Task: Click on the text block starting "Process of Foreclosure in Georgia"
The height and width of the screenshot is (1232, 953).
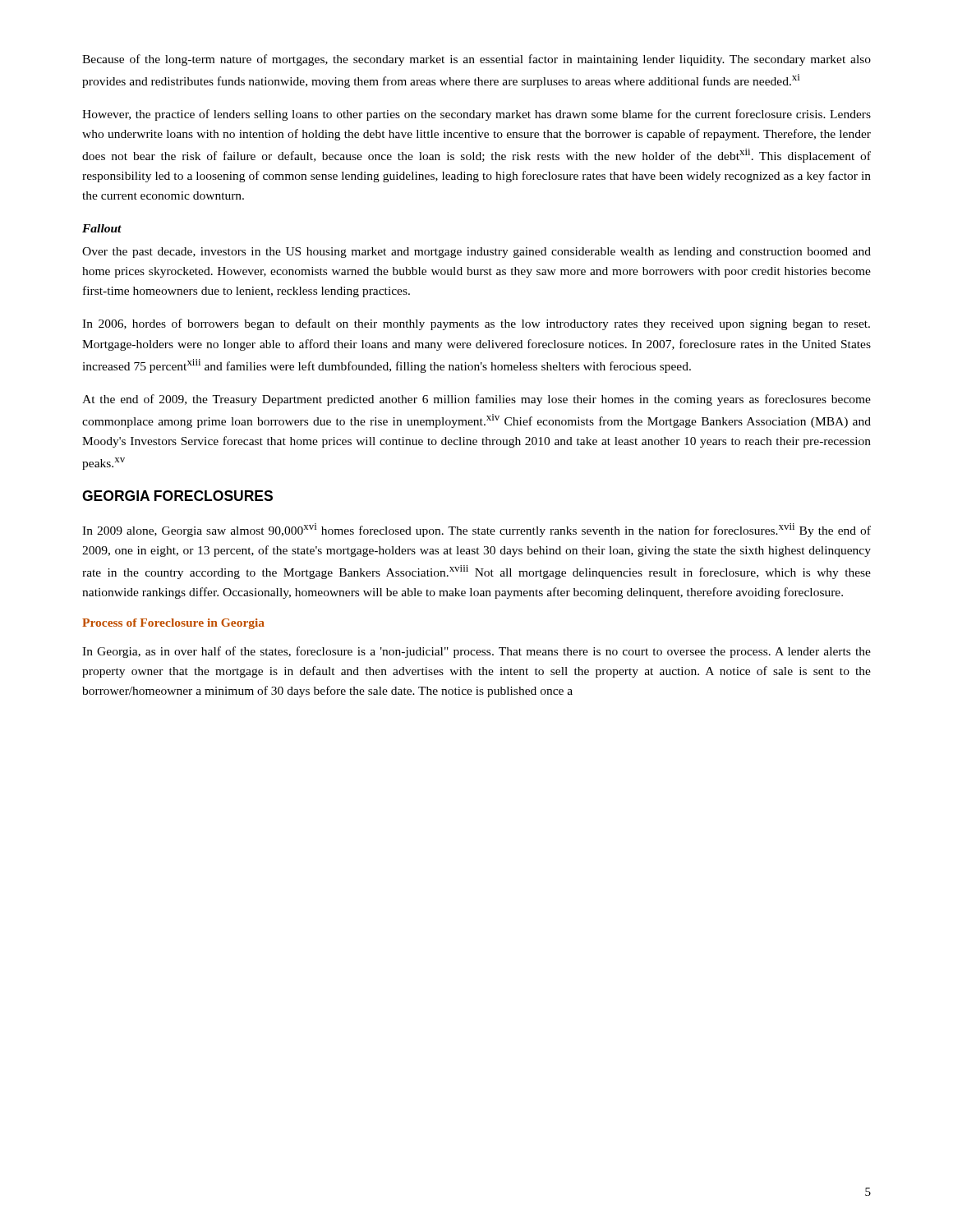Action: pos(173,624)
